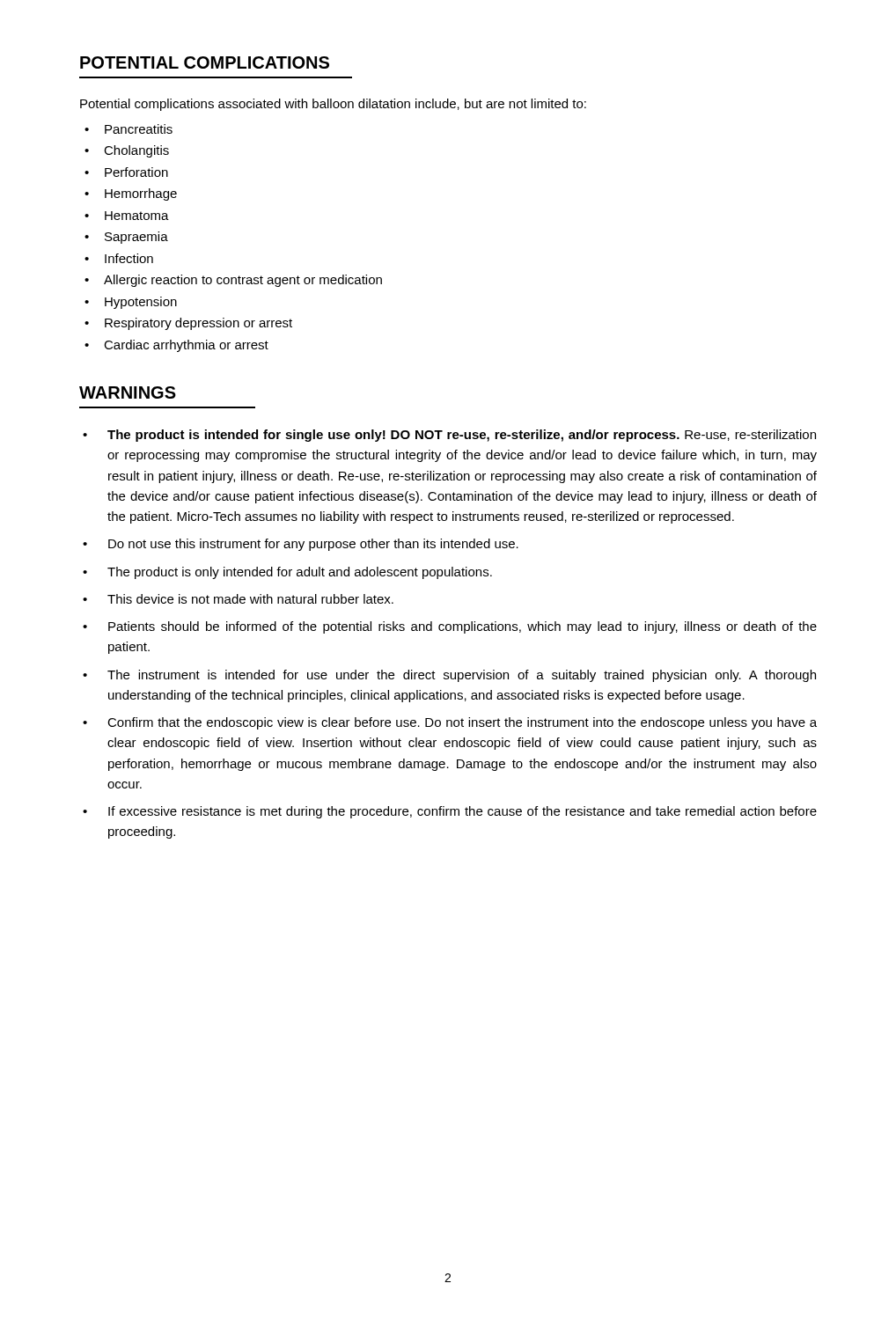This screenshot has width=896, height=1320.
Task: Select the section header that reads "POTENTIAL COMPLICATIONS"
Action: click(205, 63)
